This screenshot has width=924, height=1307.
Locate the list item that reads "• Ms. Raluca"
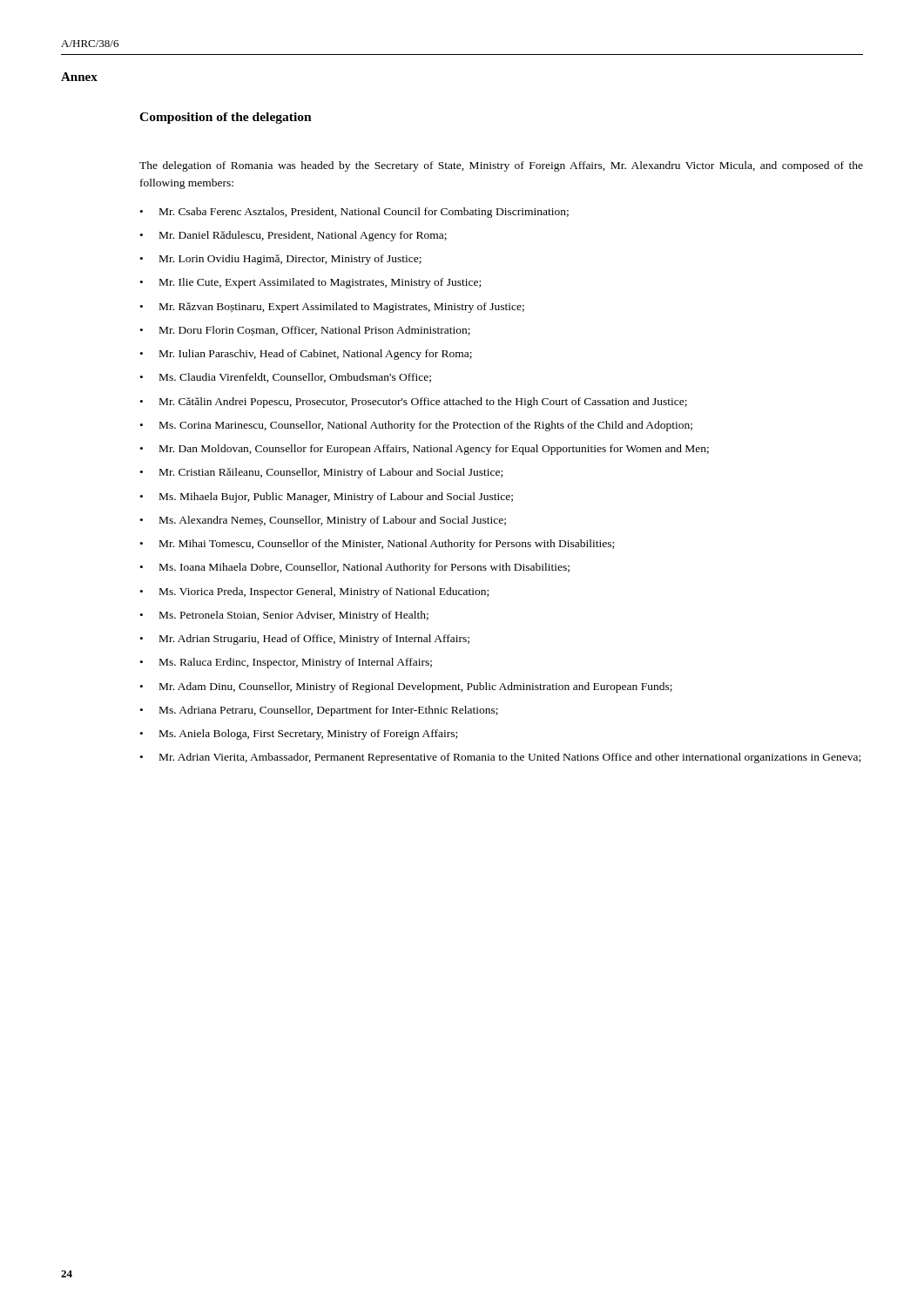pyautogui.click(x=286, y=663)
